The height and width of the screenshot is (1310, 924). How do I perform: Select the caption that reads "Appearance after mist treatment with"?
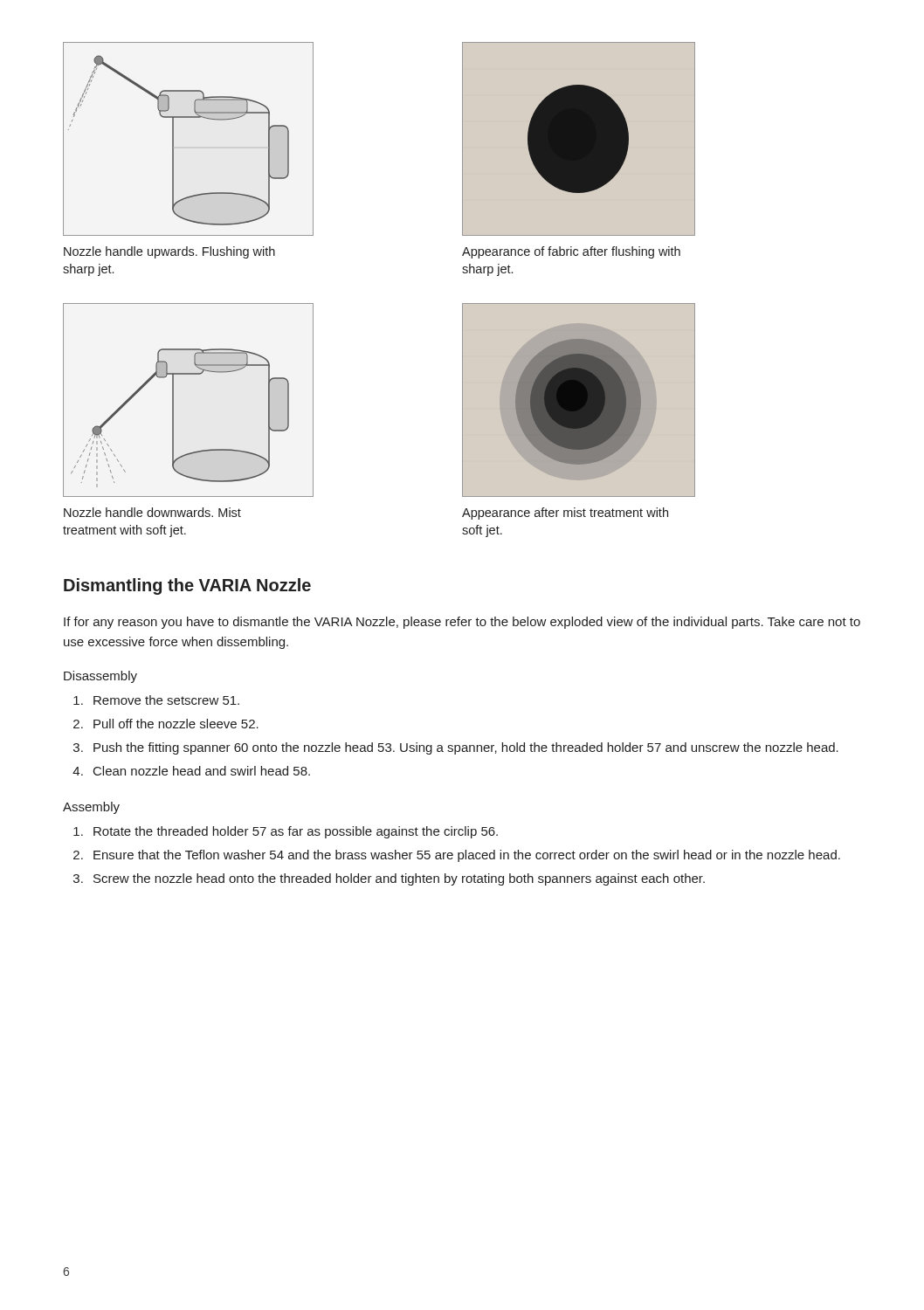(565, 521)
